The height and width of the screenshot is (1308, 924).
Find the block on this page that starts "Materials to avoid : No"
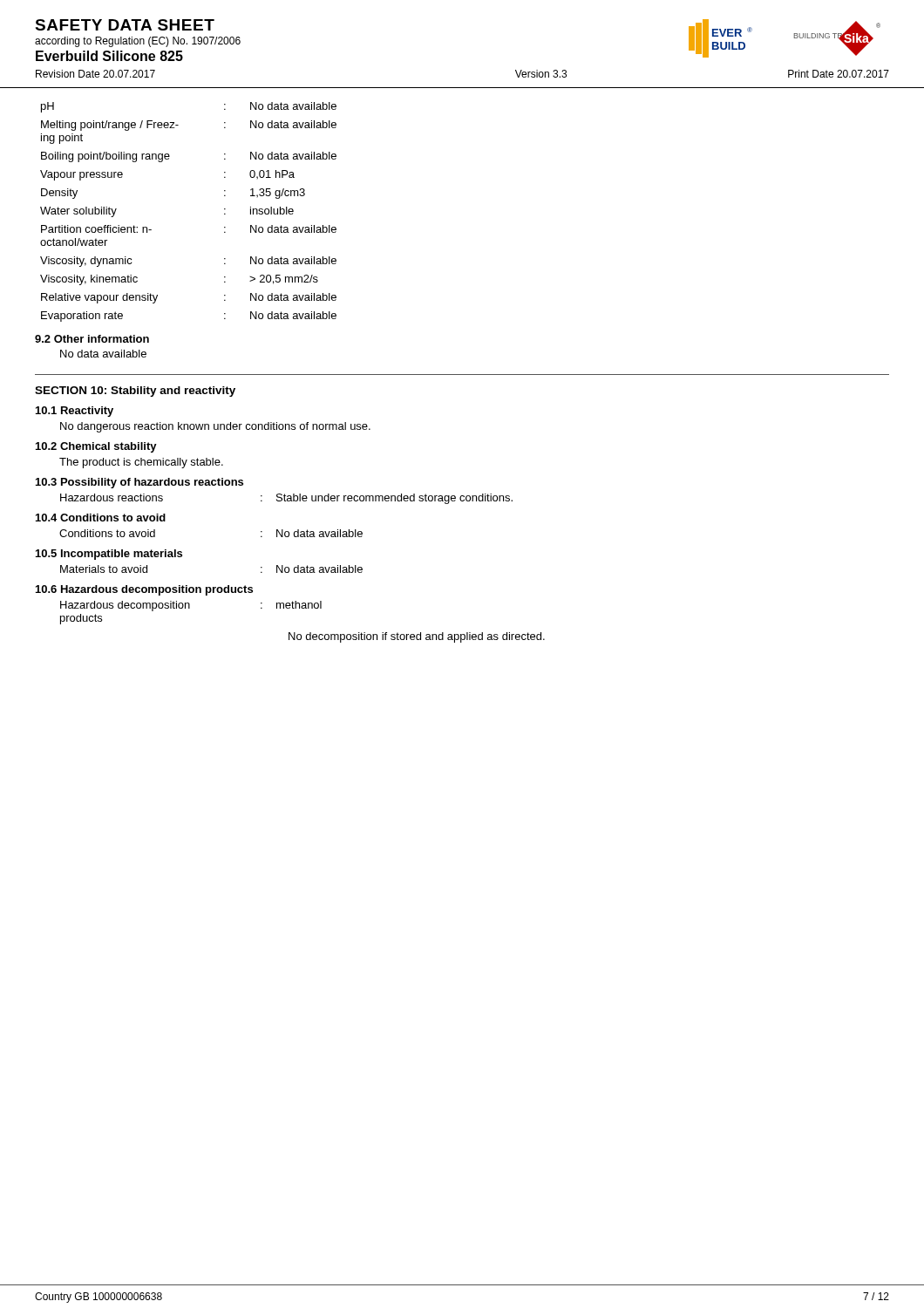[x=101, y=569]
